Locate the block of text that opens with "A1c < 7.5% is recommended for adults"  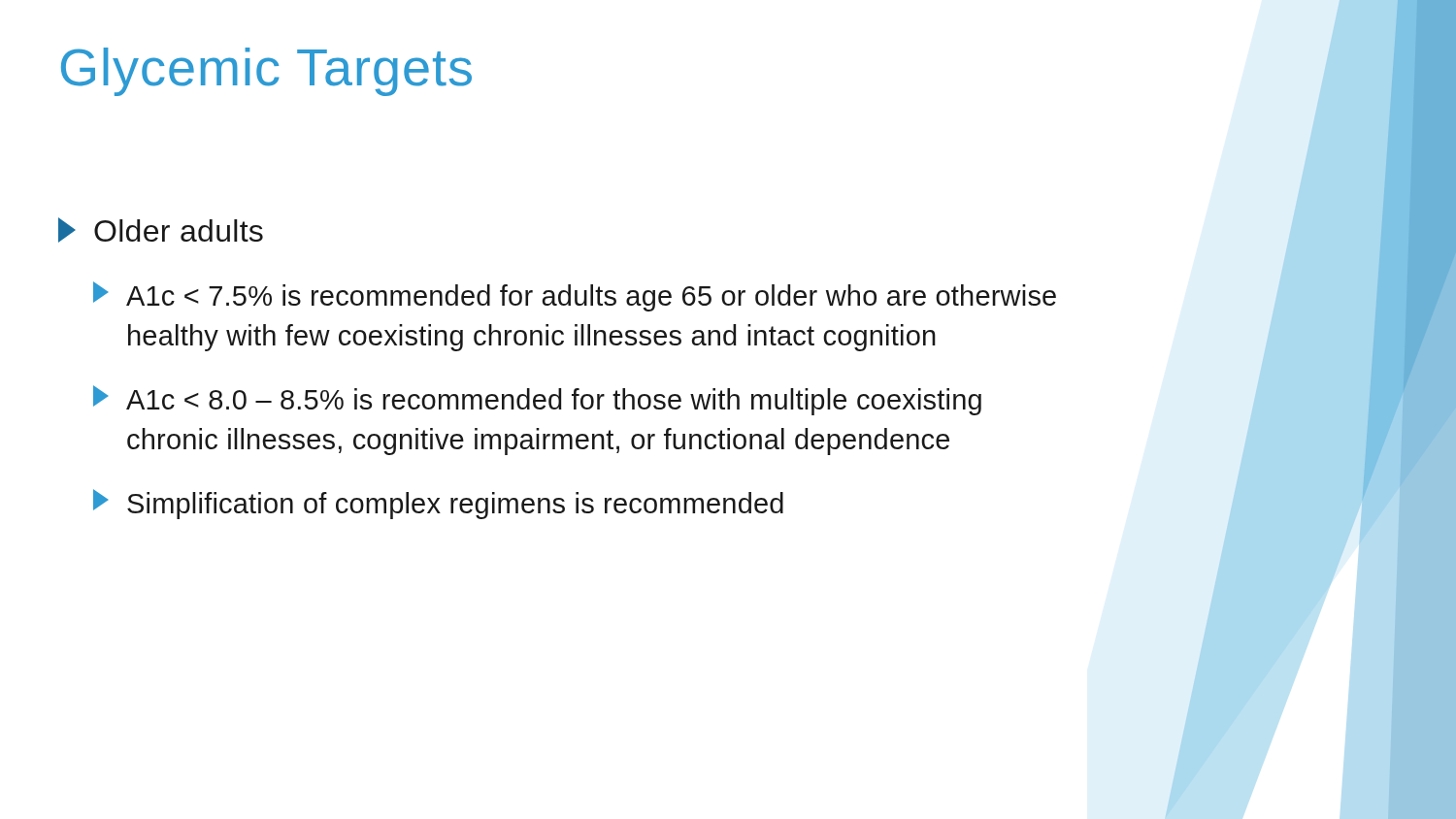(590, 316)
